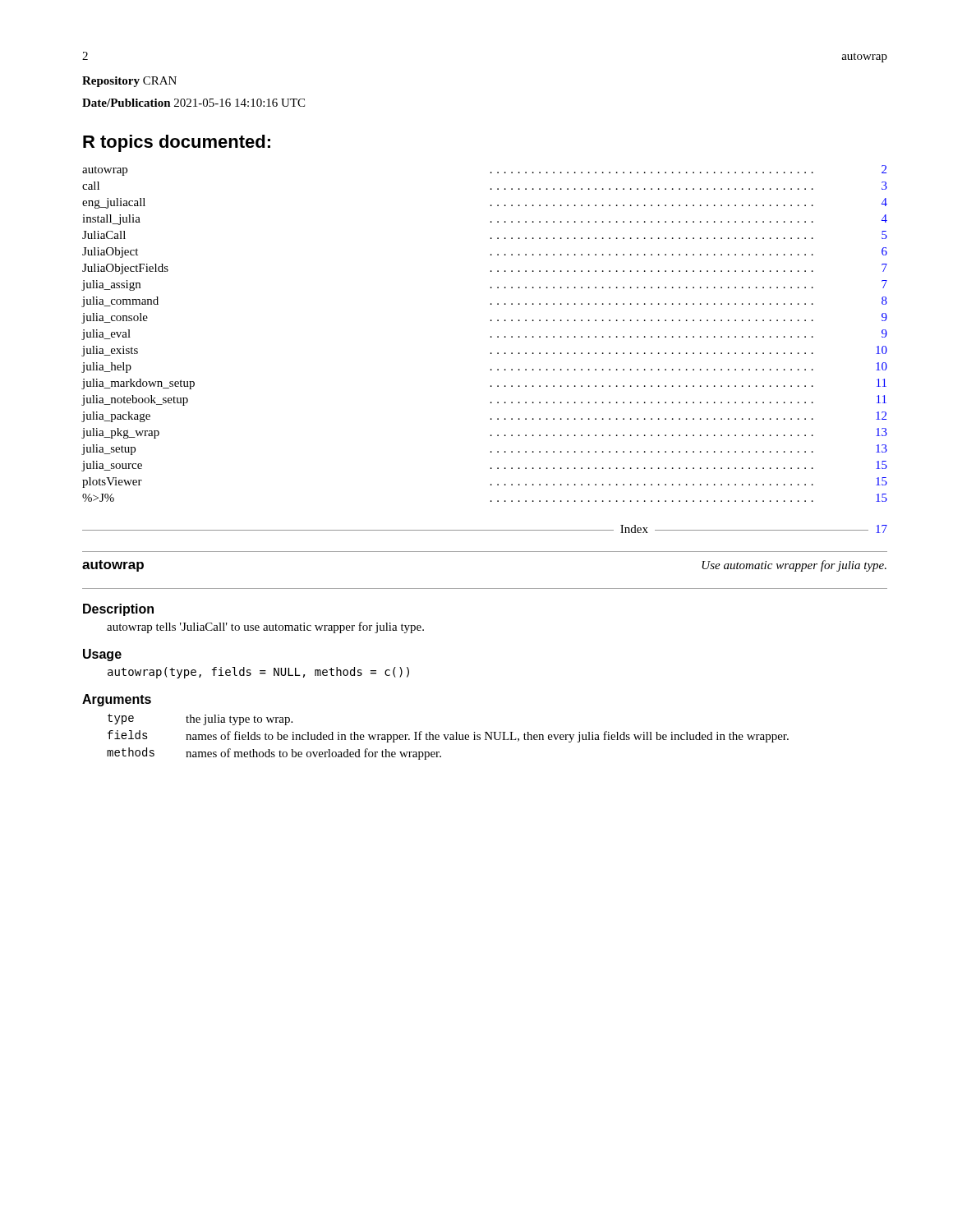Screen dimensions: 1232x953
Task: Navigate to the text starting "autowrap(type, fields = NULL, methods"
Action: 258,673
